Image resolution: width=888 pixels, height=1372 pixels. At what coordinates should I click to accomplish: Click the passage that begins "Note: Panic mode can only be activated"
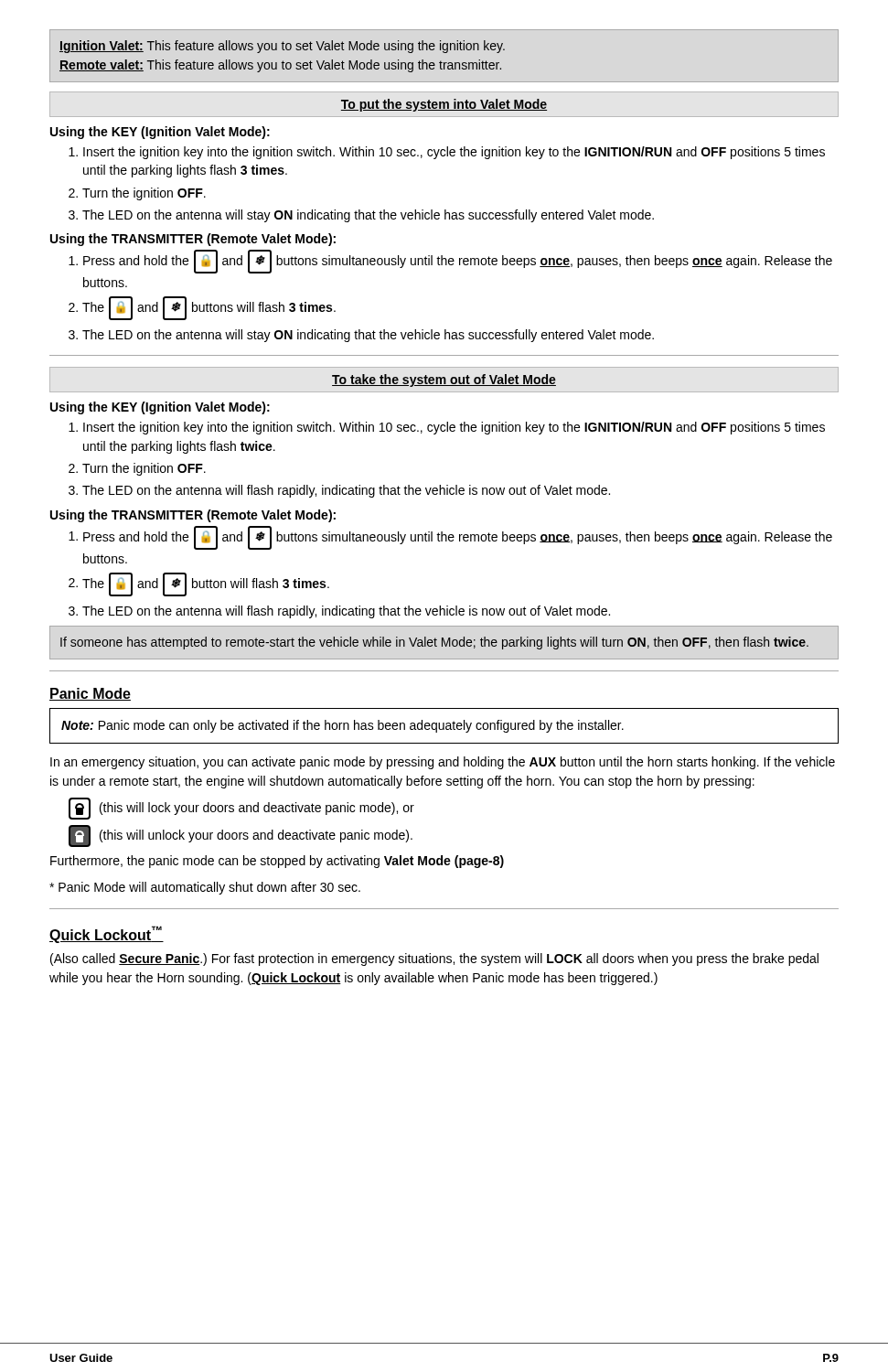click(x=343, y=725)
